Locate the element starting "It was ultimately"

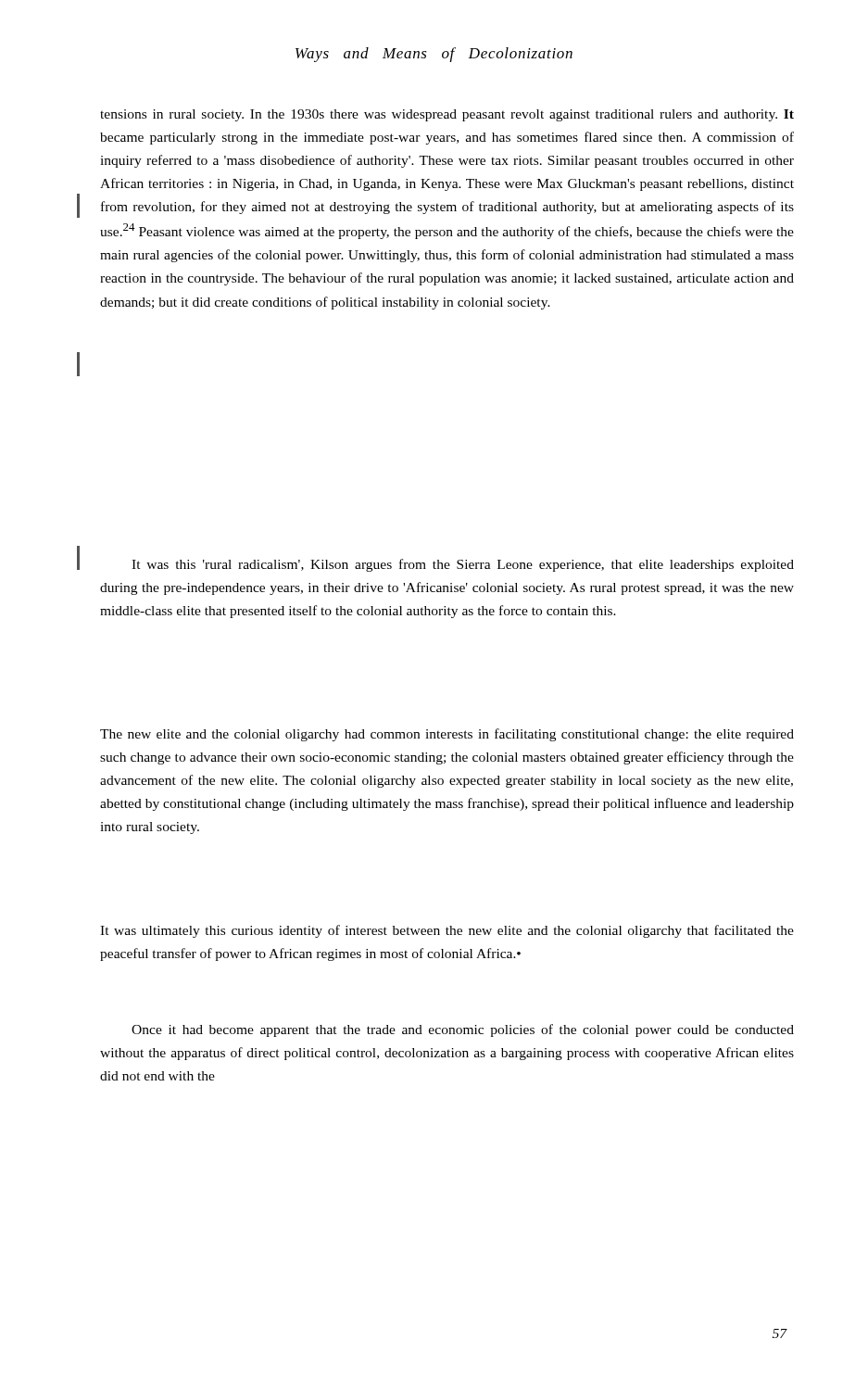[x=447, y=941]
